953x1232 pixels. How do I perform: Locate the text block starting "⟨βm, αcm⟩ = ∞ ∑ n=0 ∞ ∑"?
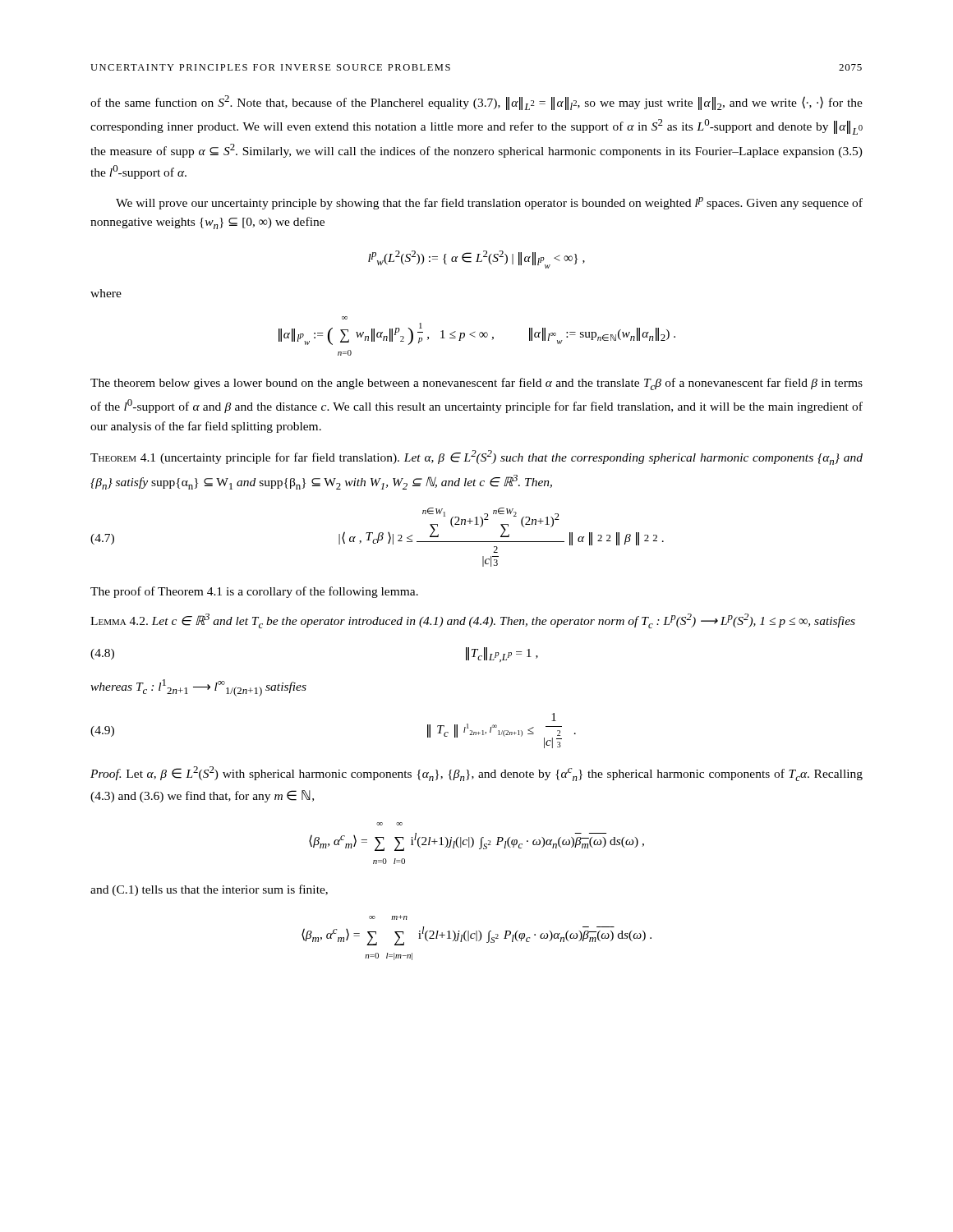click(x=476, y=842)
